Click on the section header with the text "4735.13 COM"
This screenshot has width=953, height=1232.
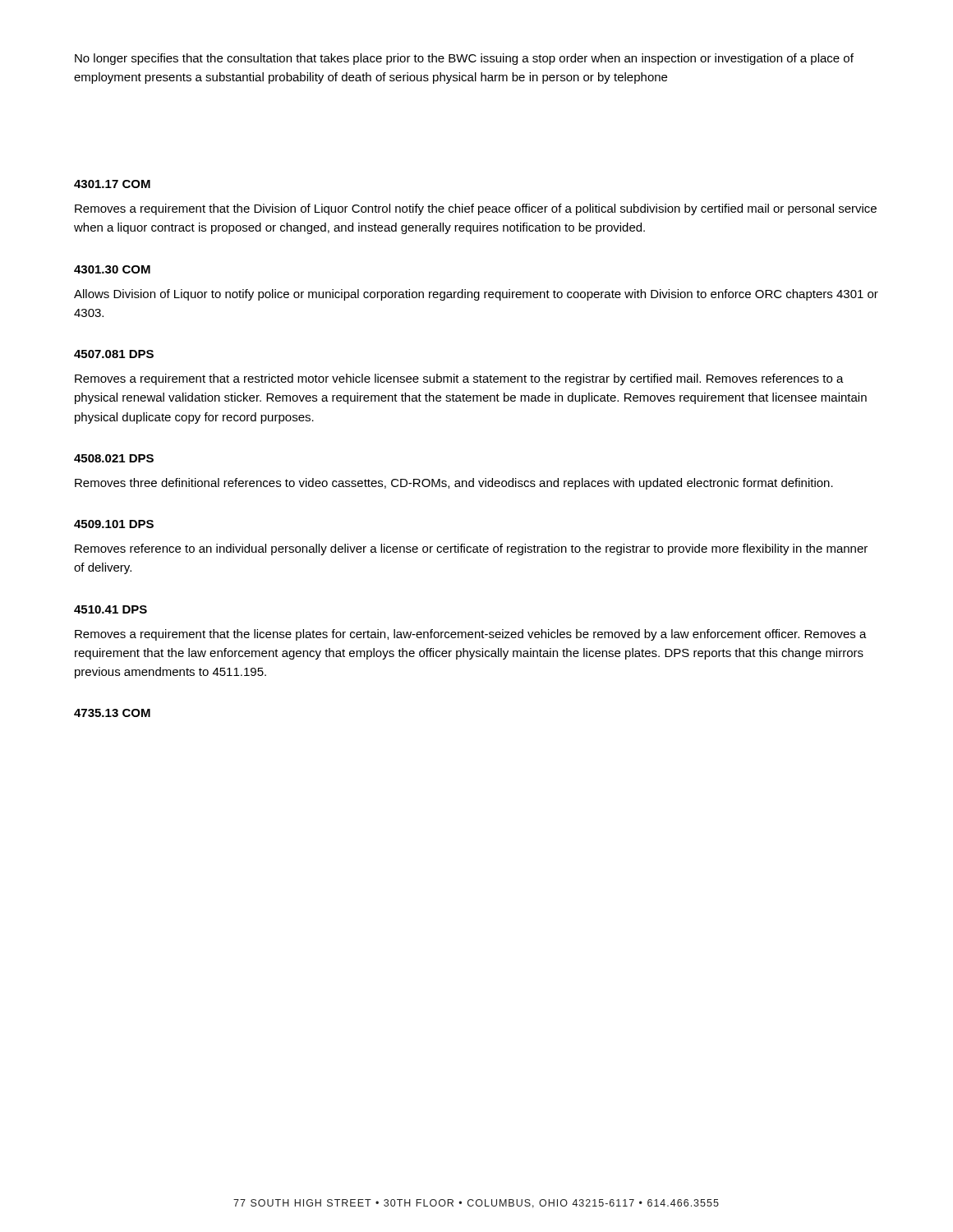(x=112, y=713)
